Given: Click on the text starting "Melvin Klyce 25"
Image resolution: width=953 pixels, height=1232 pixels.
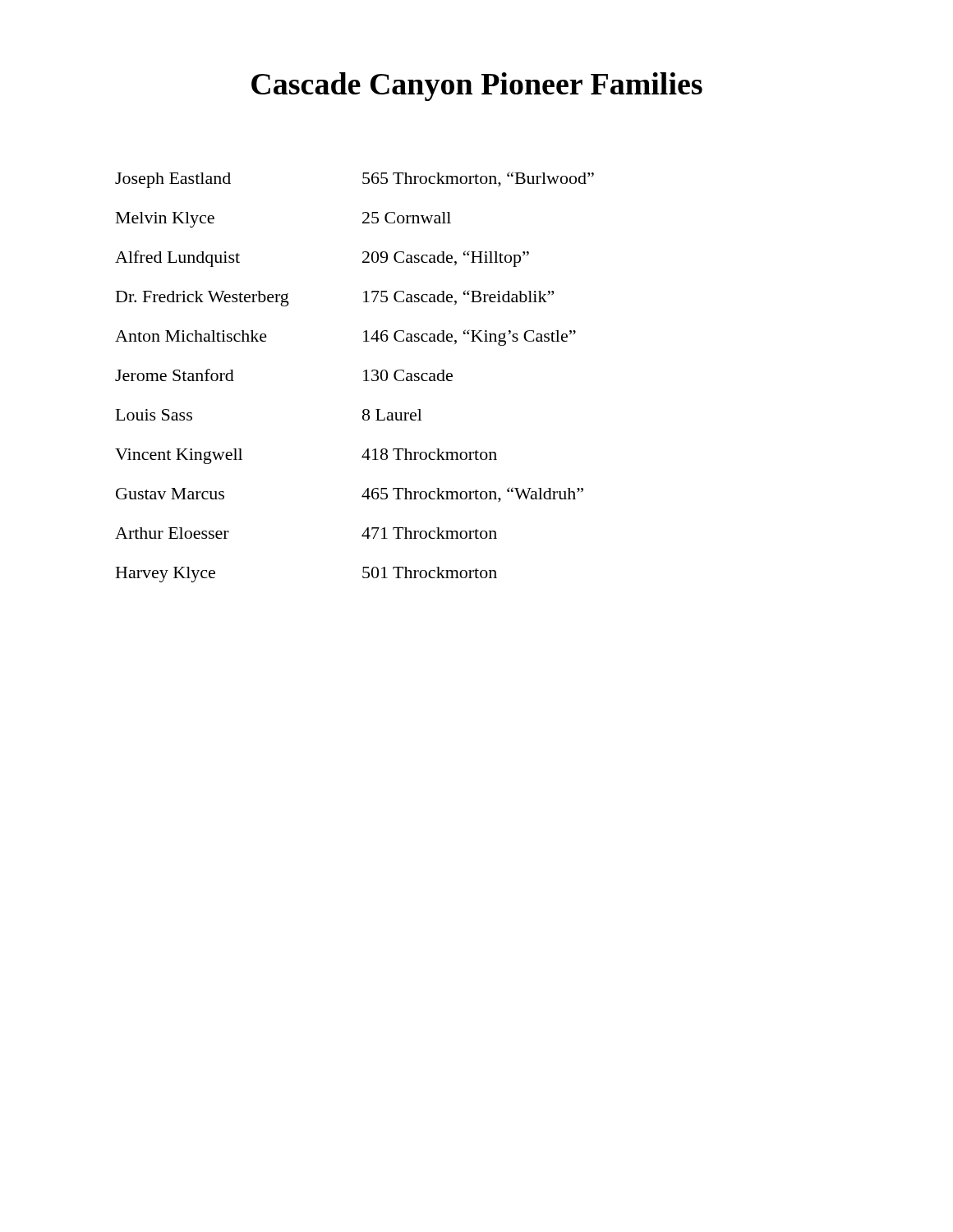Looking at the screenshot, I should pos(161,220).
